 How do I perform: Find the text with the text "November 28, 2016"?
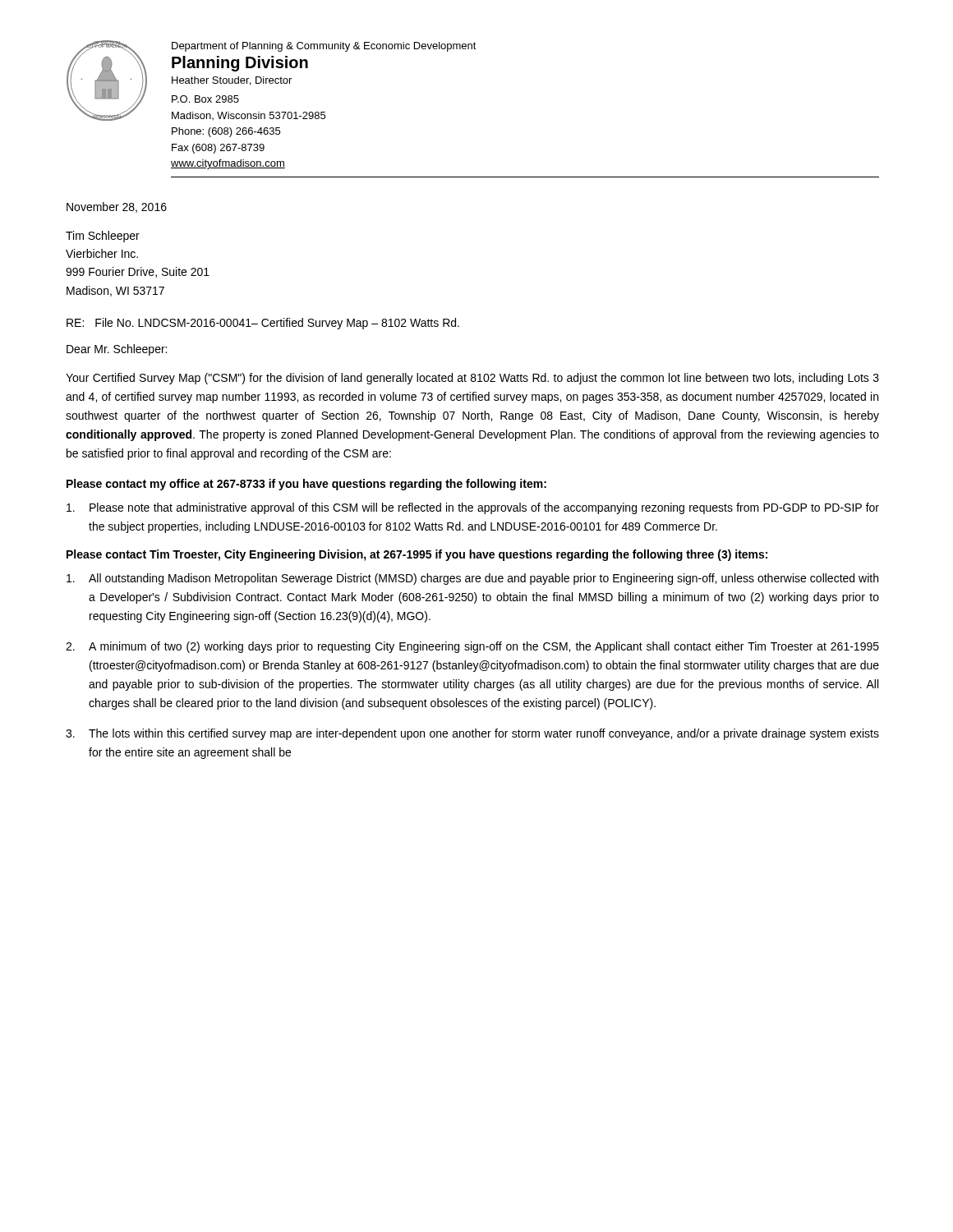pyautogui.click(x=116, y=207)
